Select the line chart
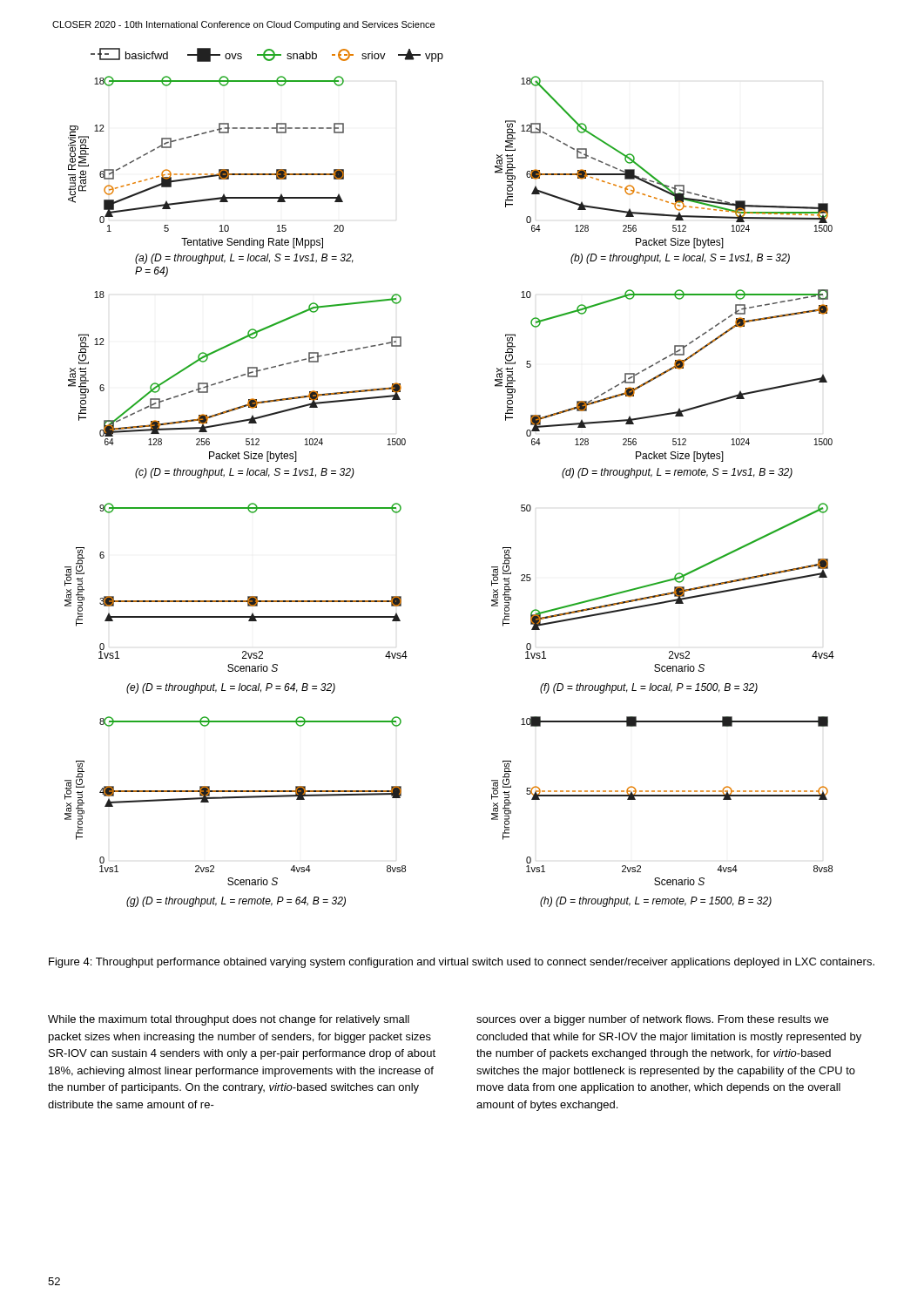Viewport: 924px width, 1307px height. [462, 508]
